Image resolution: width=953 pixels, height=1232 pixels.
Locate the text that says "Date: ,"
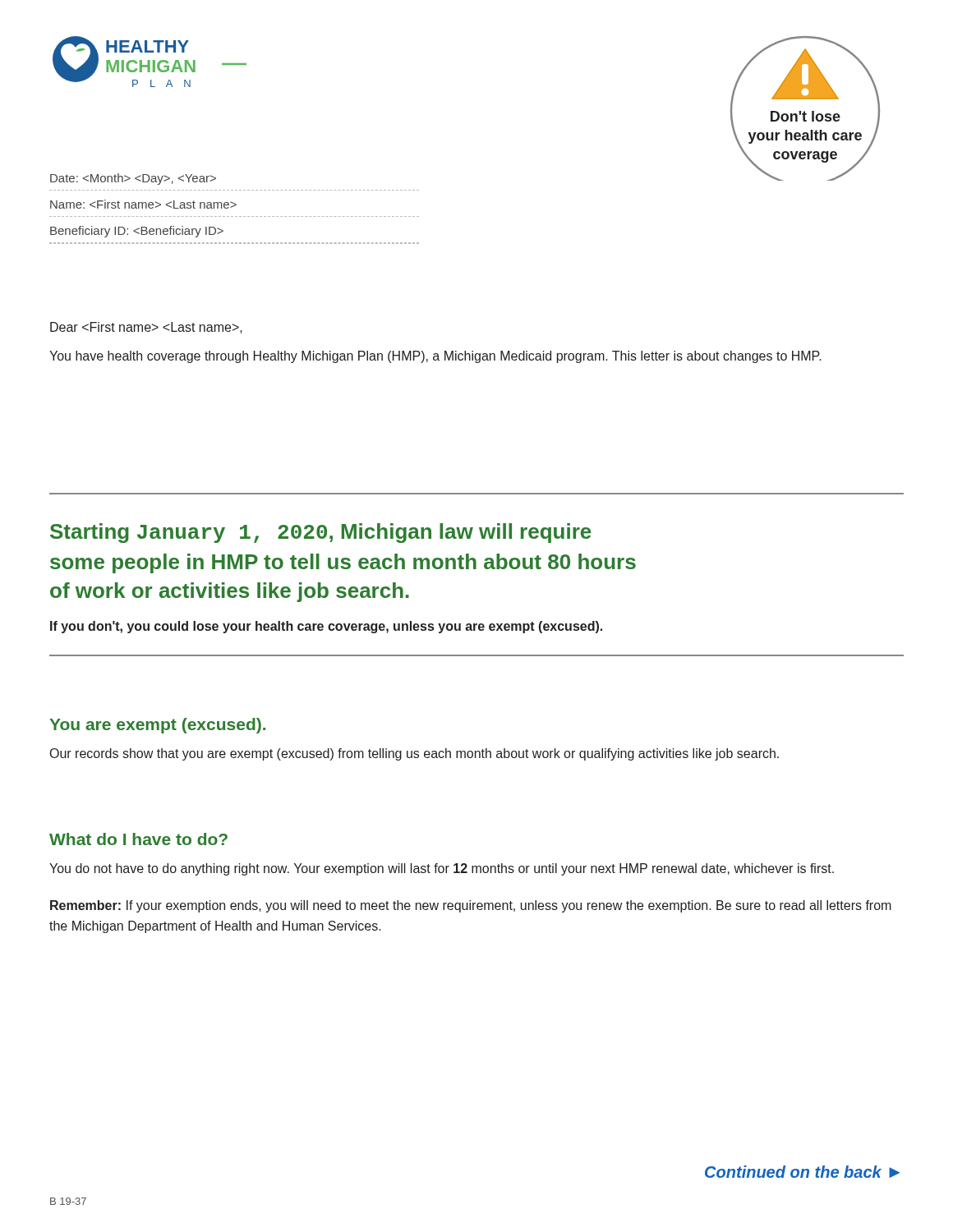pyautogui.click(x=133, y=178)
